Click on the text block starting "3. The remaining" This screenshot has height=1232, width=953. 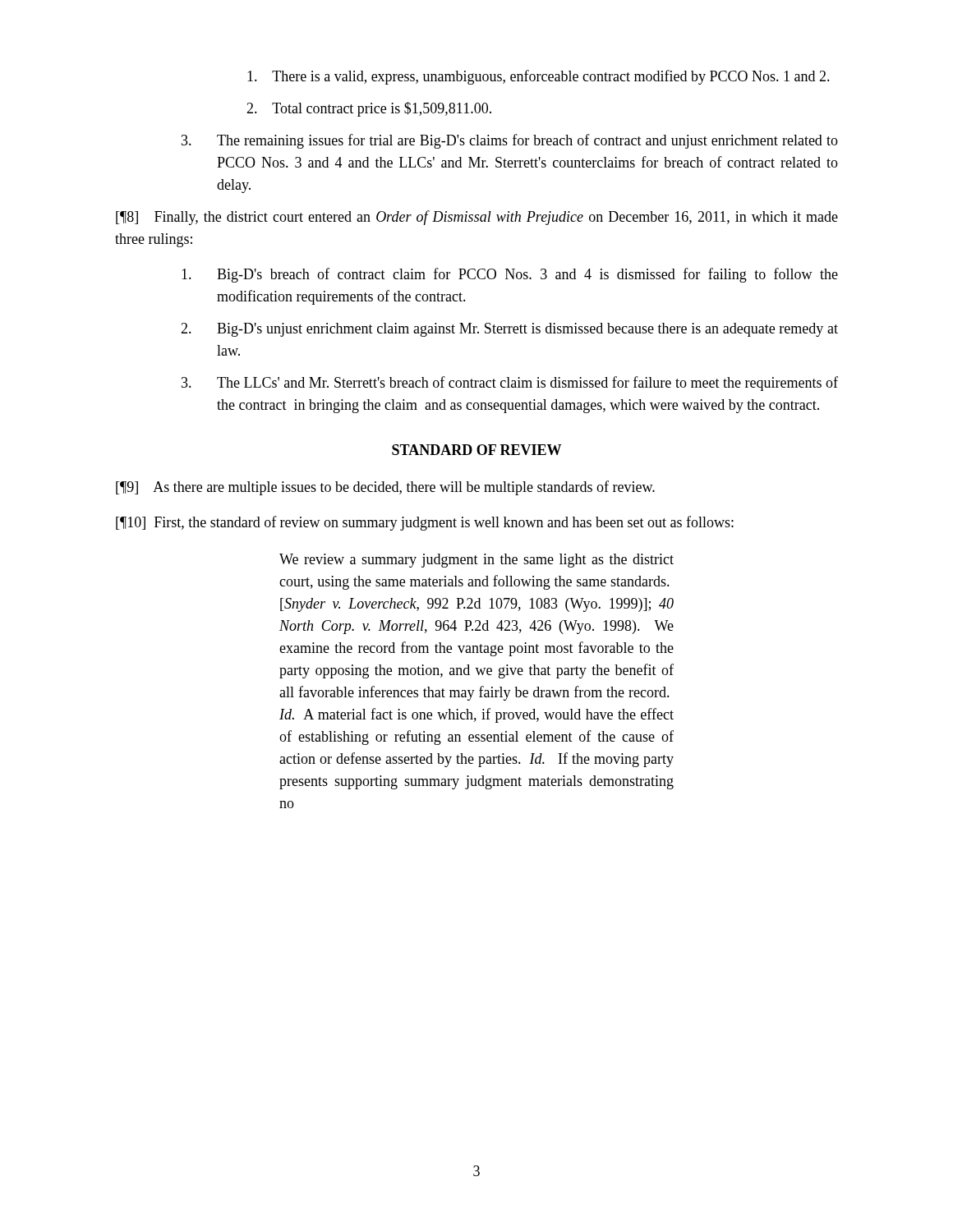476,163
